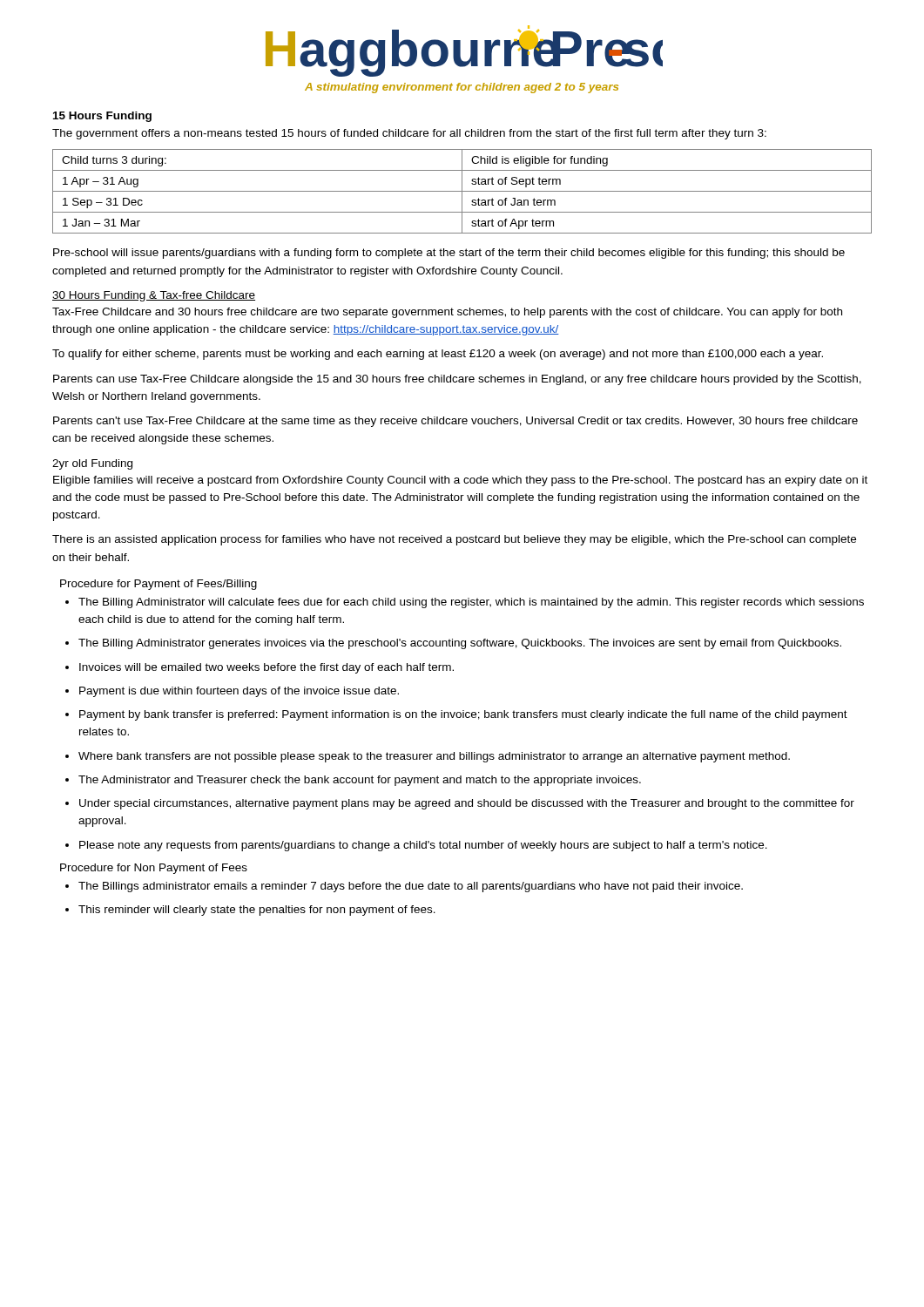Screen dimensions: 1307x924
Task: Locate the text "30 Hours Funding & Tax-free Childcare"
Action: coord(154,295)
